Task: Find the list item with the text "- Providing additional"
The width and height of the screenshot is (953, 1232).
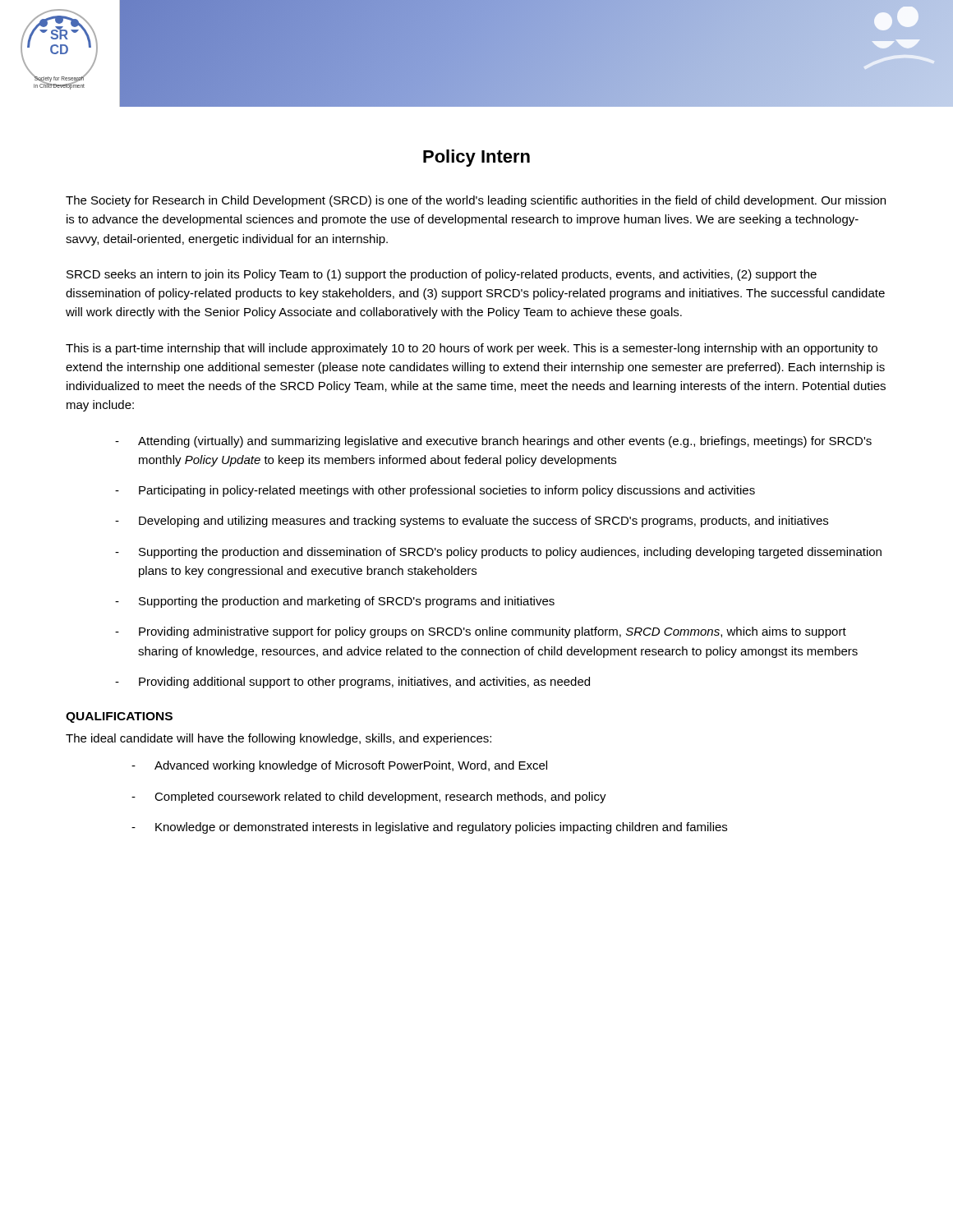Action: click(501, 681)
